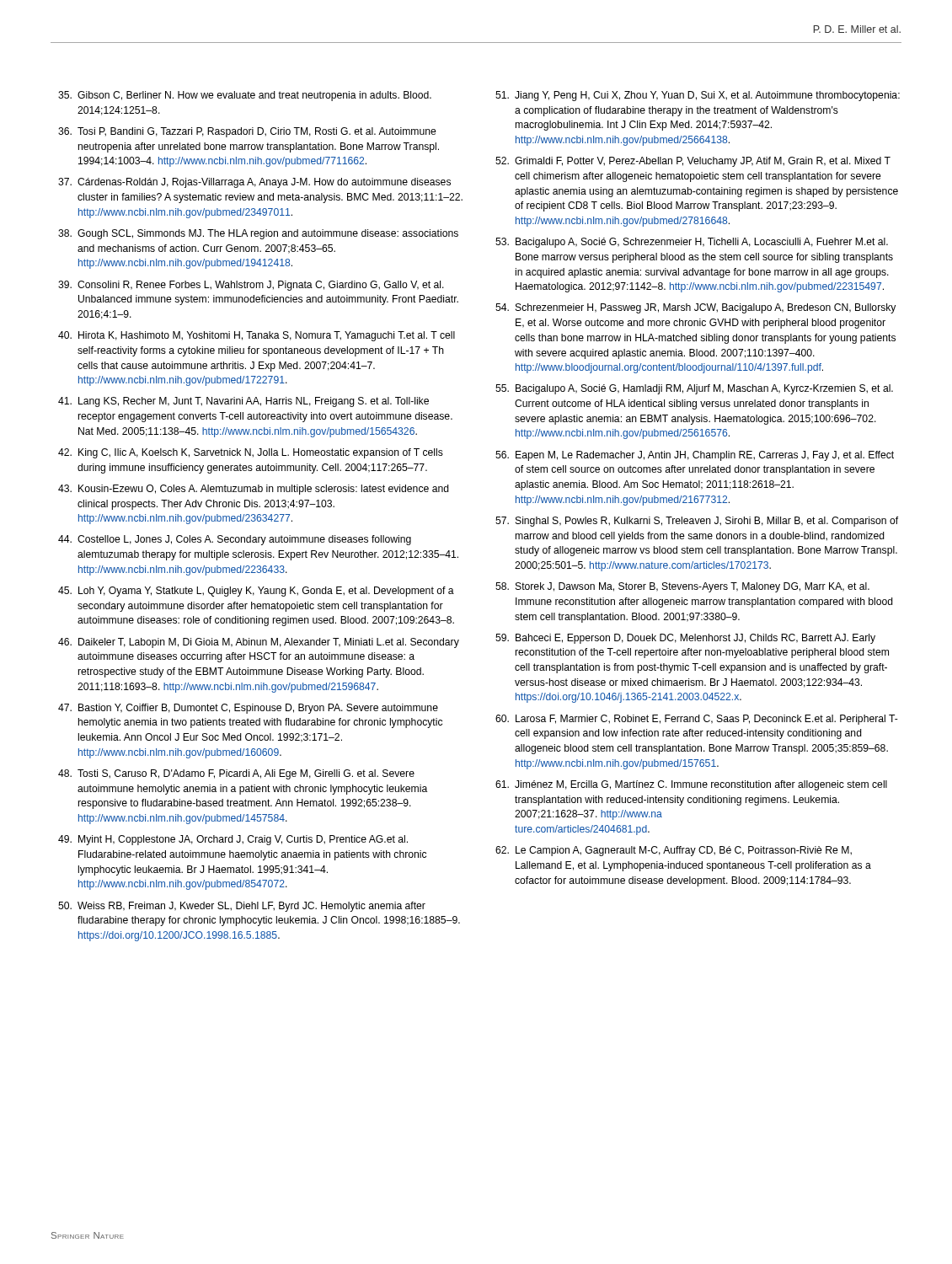Locate the element starting "49. Myint H, Copplestone JA, Orchard"
The image size is (952, 1264).
[x=257, y=863]
